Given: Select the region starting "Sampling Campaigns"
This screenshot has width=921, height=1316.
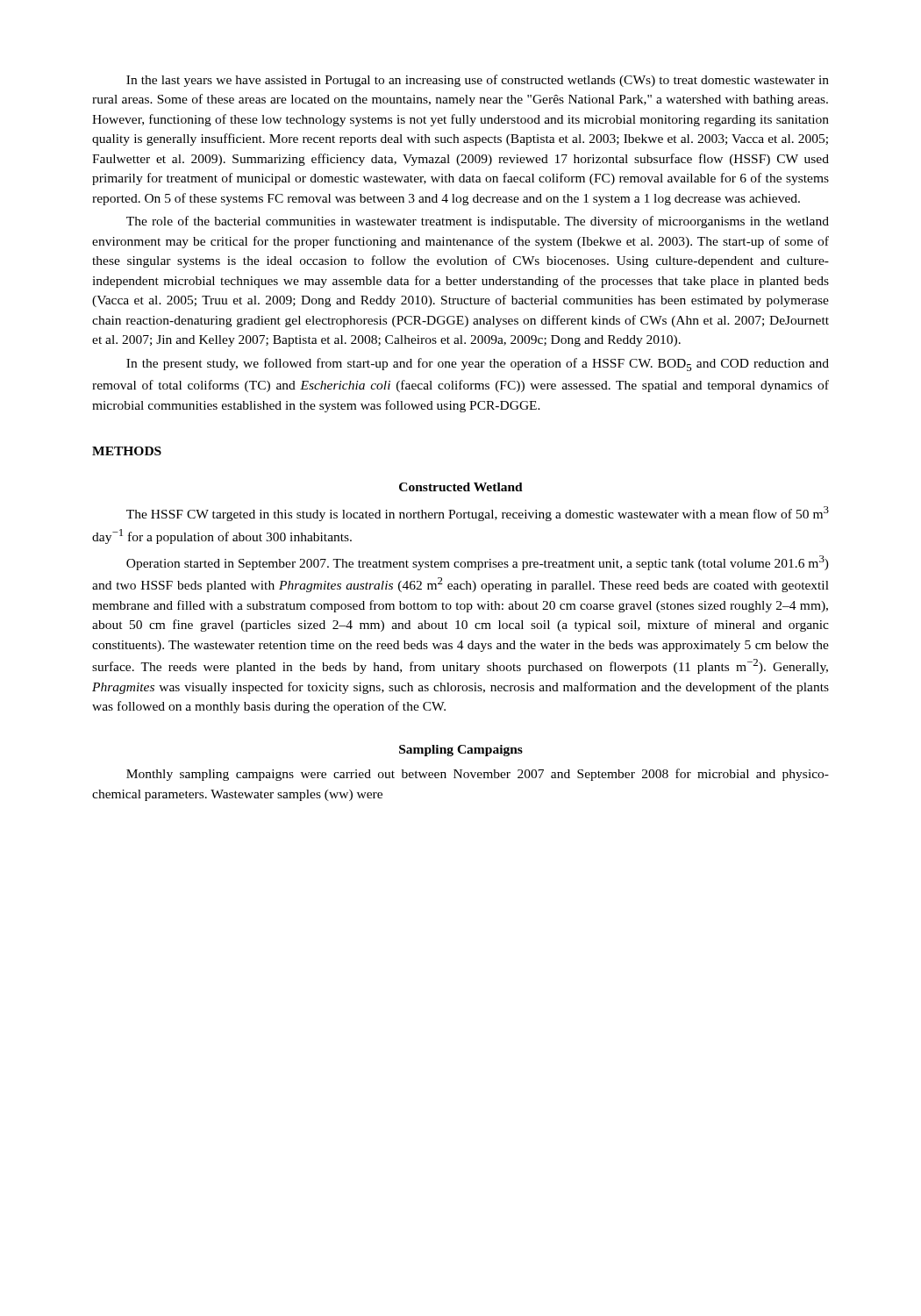Looking at the screenshot, I should click(x=460, y=749).
